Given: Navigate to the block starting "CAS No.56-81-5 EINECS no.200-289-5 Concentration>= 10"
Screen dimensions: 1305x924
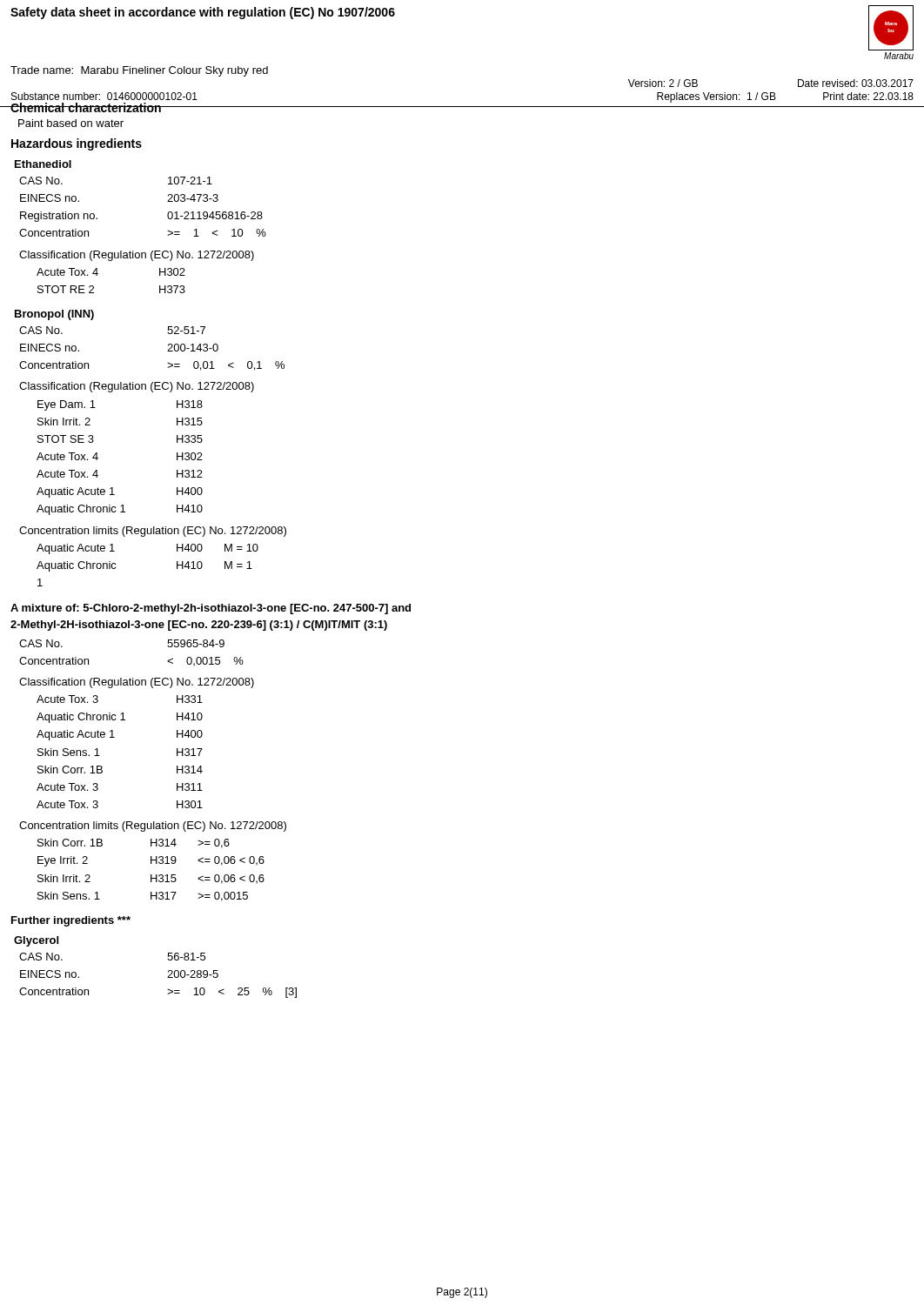Looking at the screenshot, I should click(39, 957).
